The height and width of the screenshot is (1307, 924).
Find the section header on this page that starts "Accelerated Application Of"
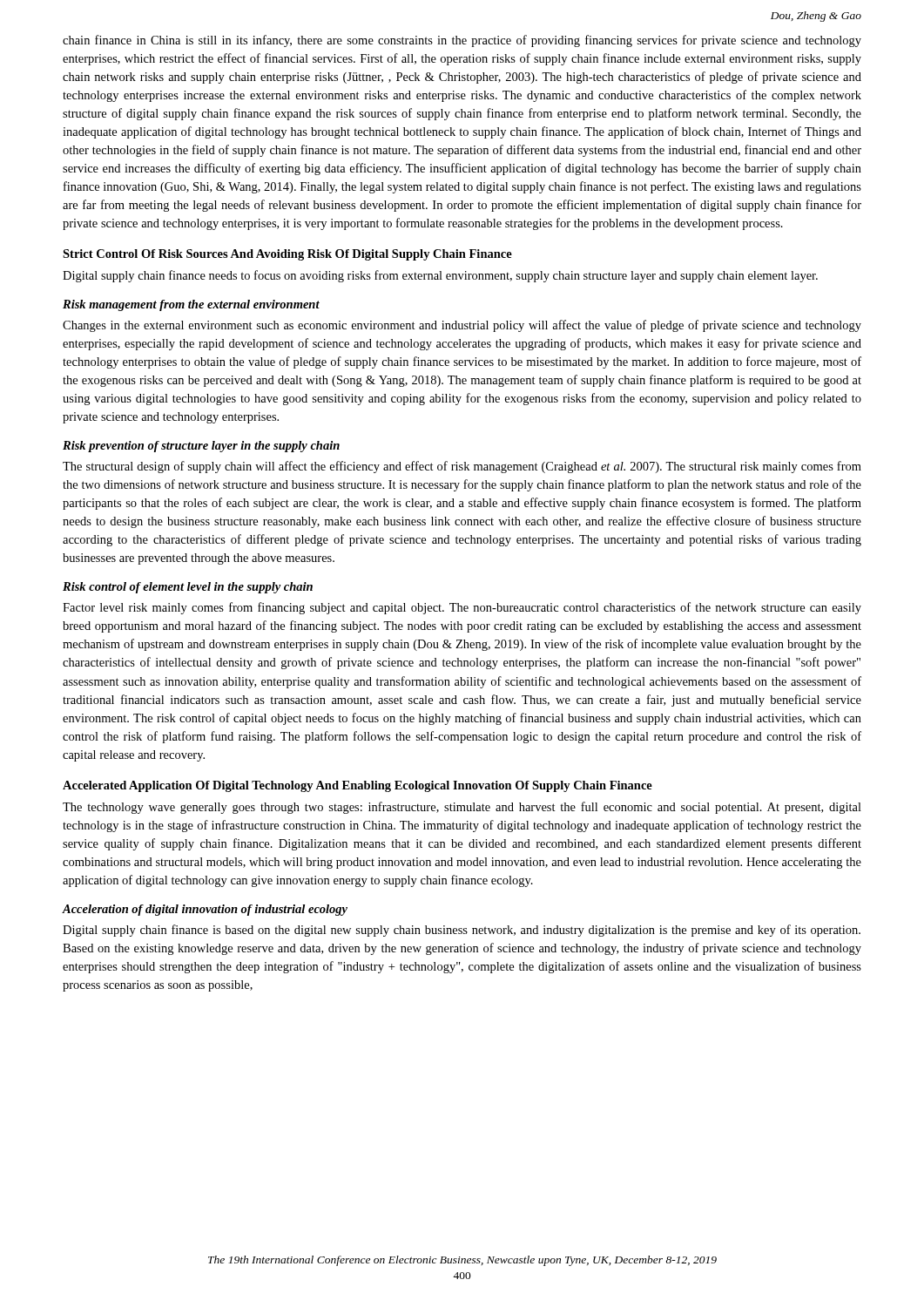(x=357, y=785)
